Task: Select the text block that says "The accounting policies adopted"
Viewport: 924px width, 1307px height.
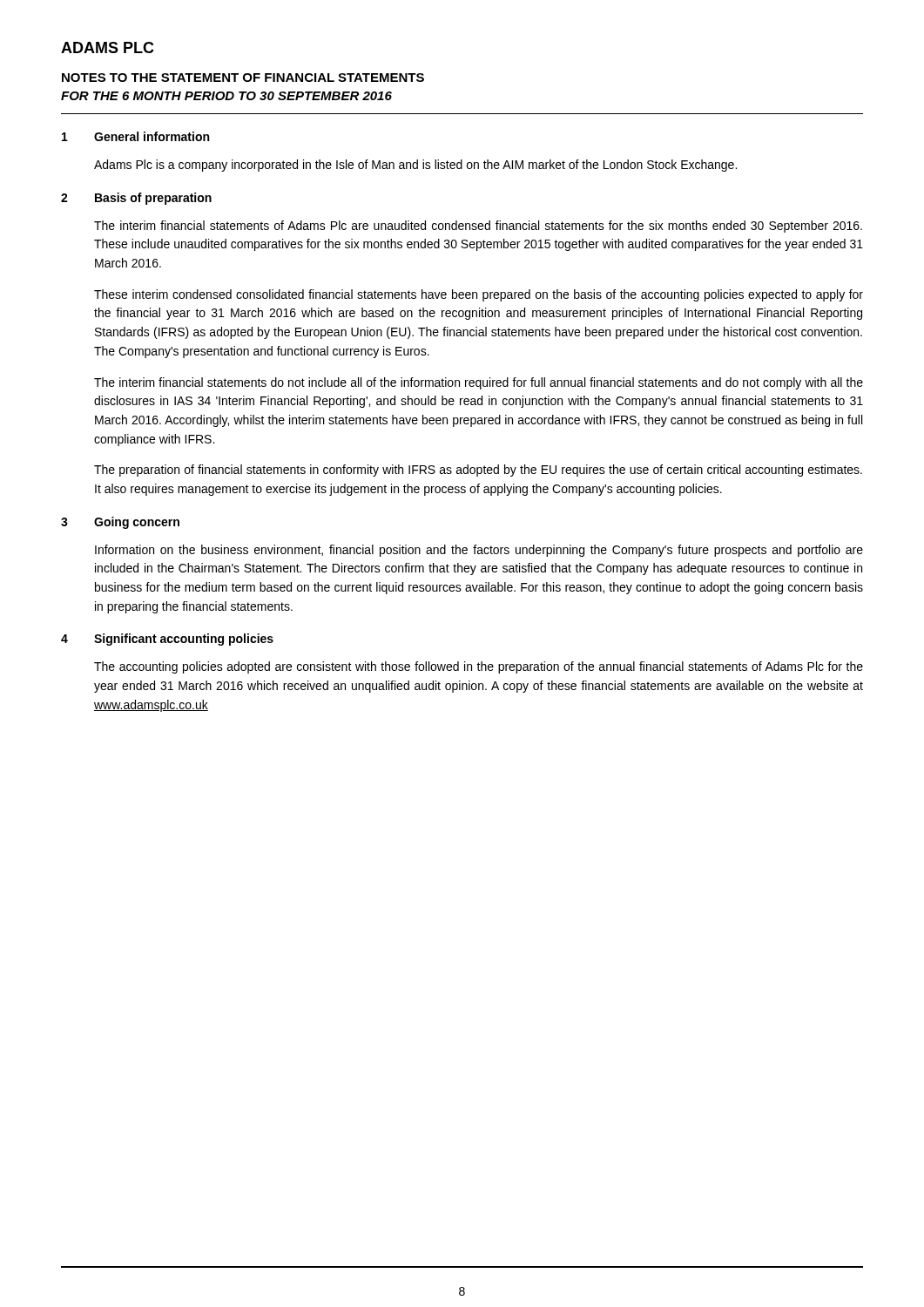Action: tap(479, 687)
